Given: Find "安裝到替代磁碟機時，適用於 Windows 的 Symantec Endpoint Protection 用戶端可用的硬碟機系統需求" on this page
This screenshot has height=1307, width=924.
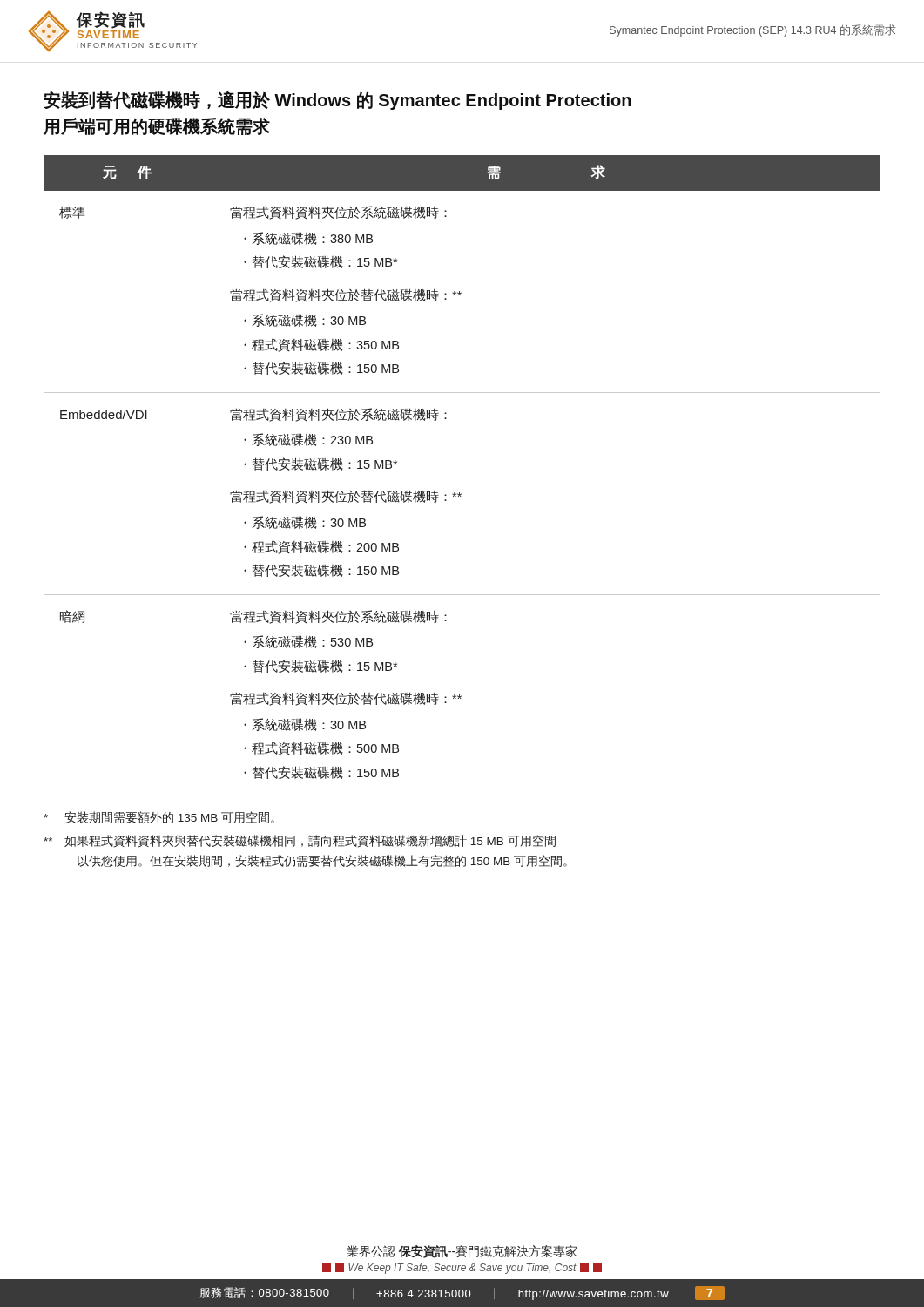Looking at the screenshot, I should [338, 113].
